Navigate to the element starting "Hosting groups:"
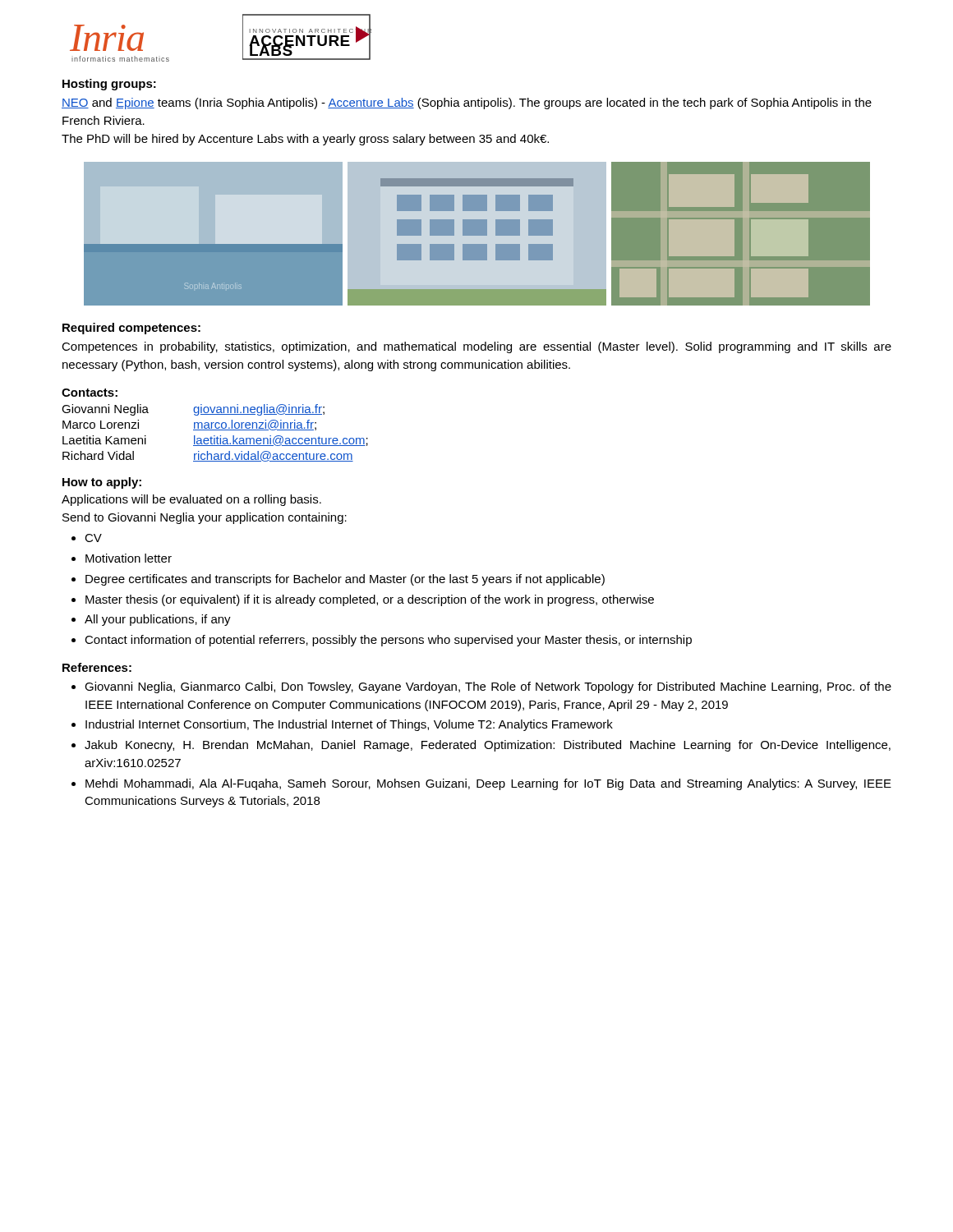This screenshot has height=1232, width=953. click(x=109, y=83)
